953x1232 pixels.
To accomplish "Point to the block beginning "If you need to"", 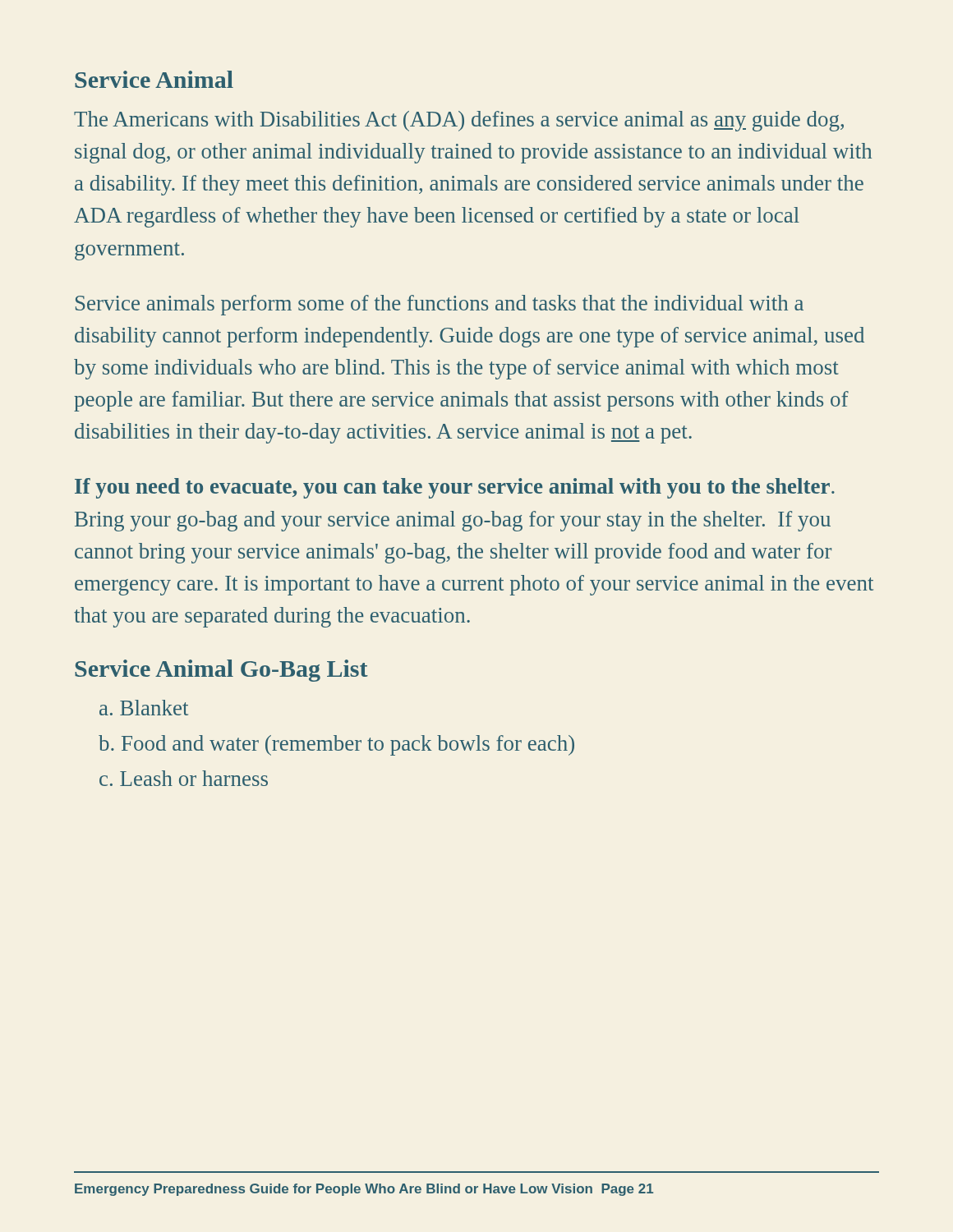I will coord(474,551).
